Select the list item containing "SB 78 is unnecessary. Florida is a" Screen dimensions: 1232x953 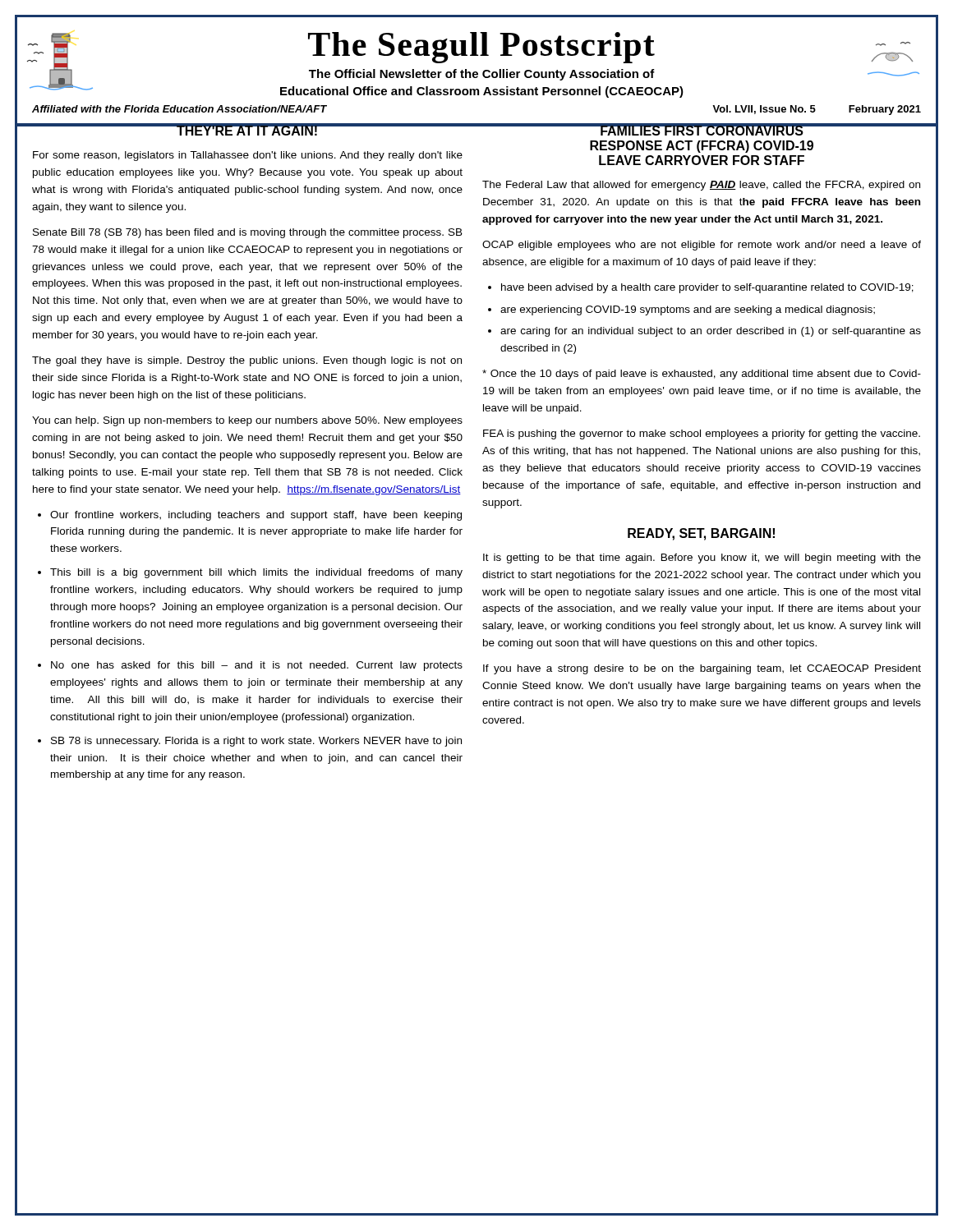click(x=256, y=757)
